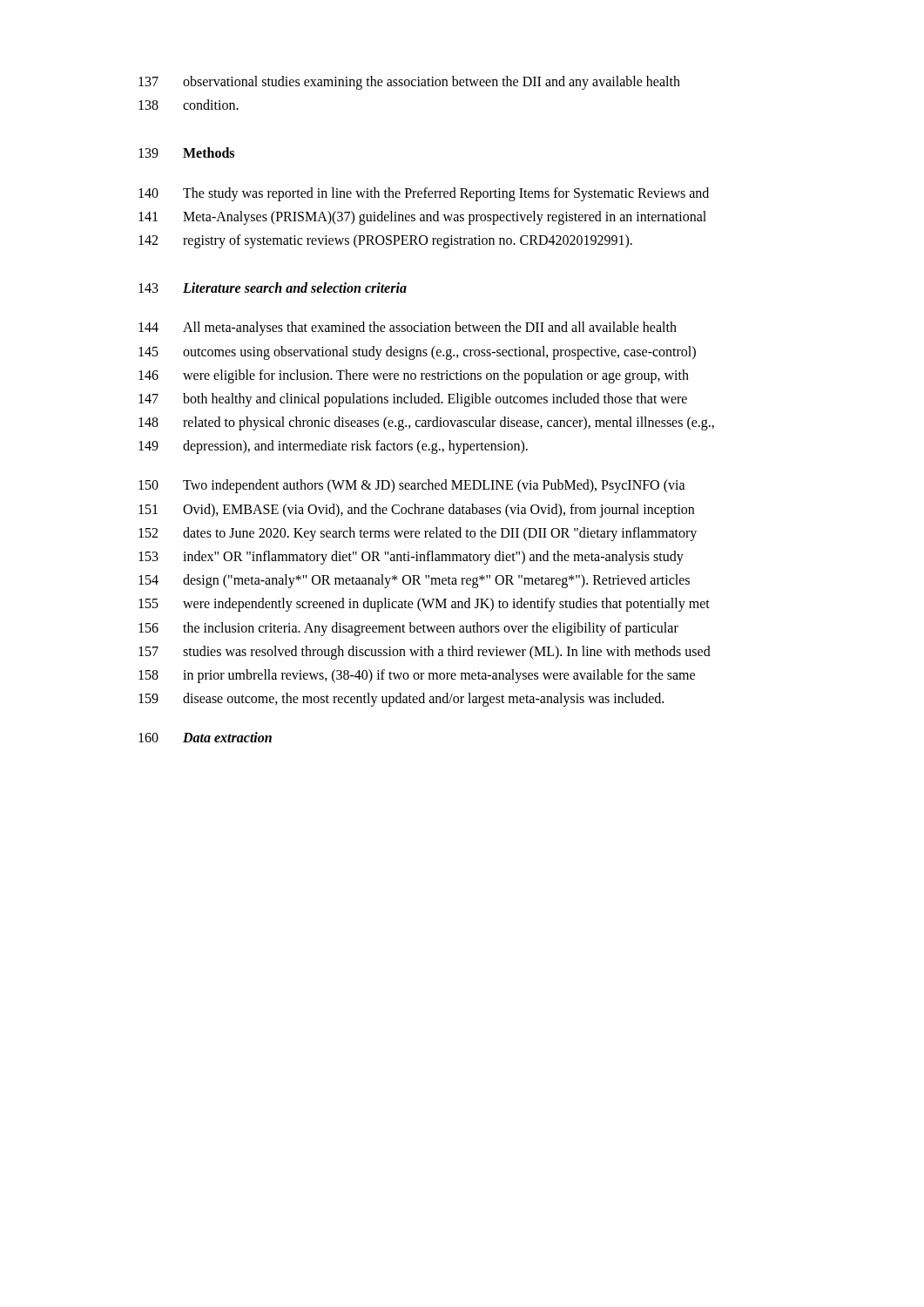
Task: Where is the passage that starts "137 observational studies examining the association between"?
Action: pyautogui.click(x=462, y=93)
